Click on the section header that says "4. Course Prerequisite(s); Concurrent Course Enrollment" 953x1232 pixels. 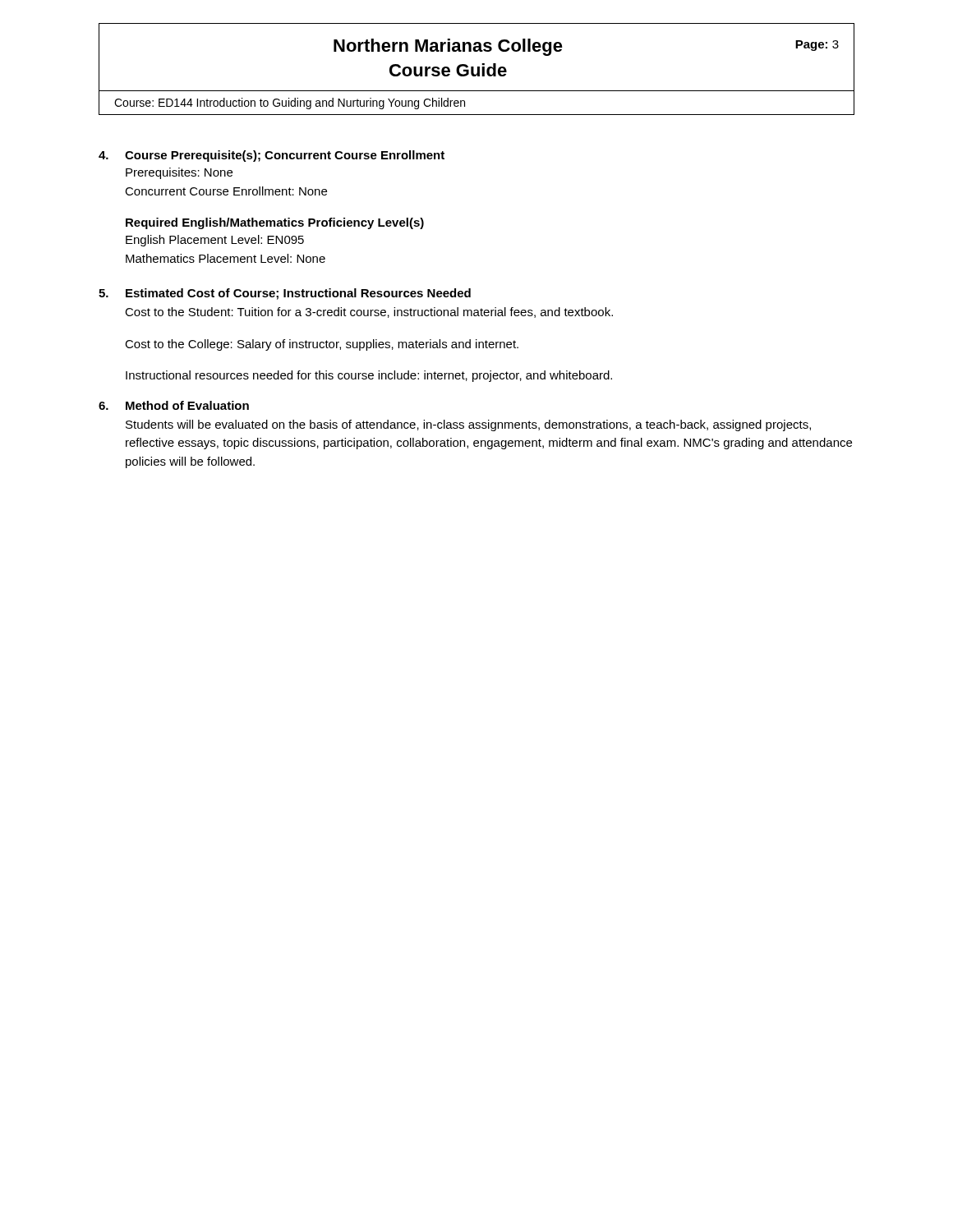click(272, 155)
